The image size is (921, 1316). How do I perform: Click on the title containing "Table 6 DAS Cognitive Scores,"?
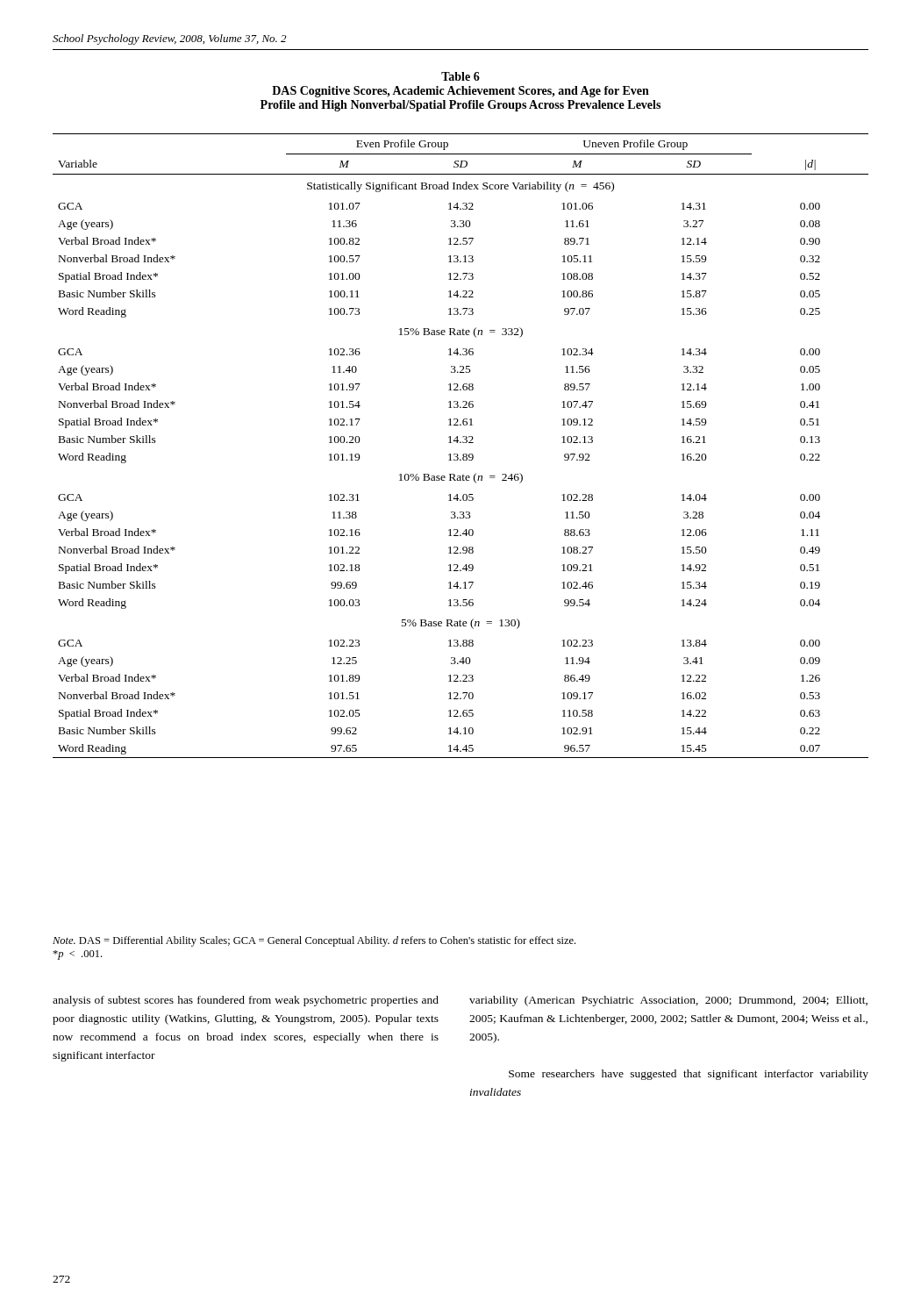(x=460, y=91)
